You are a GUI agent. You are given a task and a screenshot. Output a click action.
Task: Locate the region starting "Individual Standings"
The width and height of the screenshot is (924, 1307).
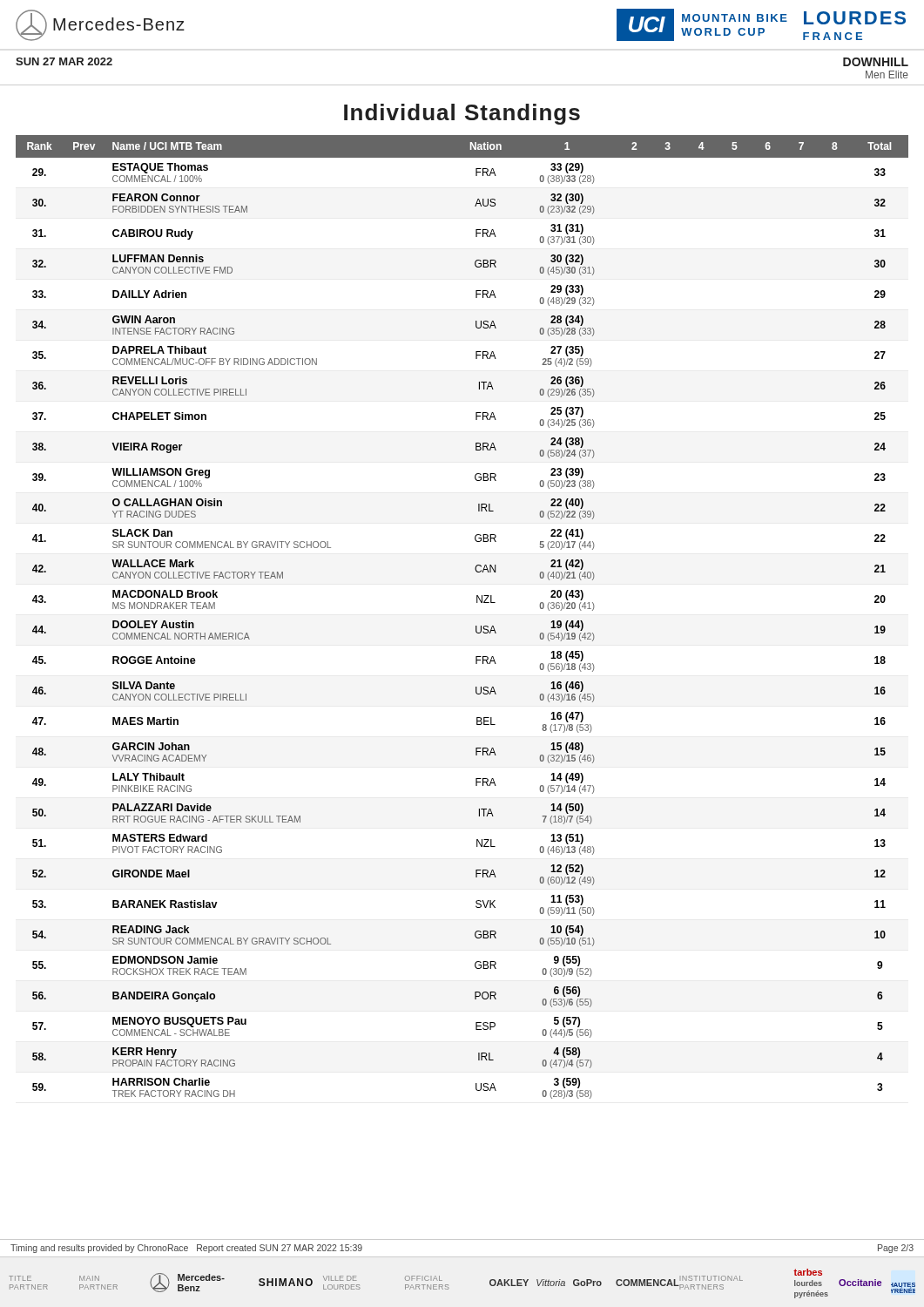click(462, 112)
